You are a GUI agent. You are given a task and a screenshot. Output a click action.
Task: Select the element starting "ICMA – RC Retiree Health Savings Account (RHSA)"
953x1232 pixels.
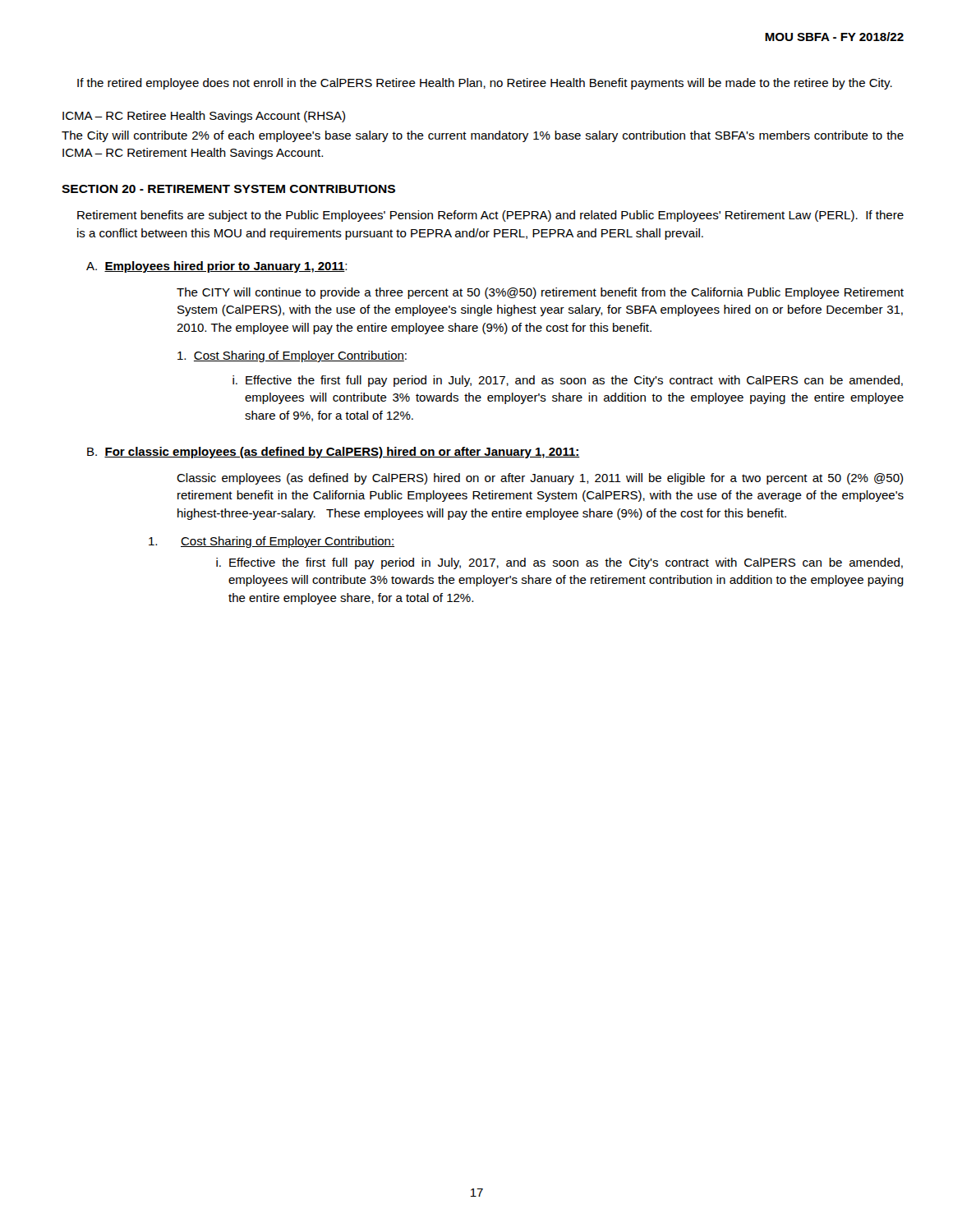point(483,134)
